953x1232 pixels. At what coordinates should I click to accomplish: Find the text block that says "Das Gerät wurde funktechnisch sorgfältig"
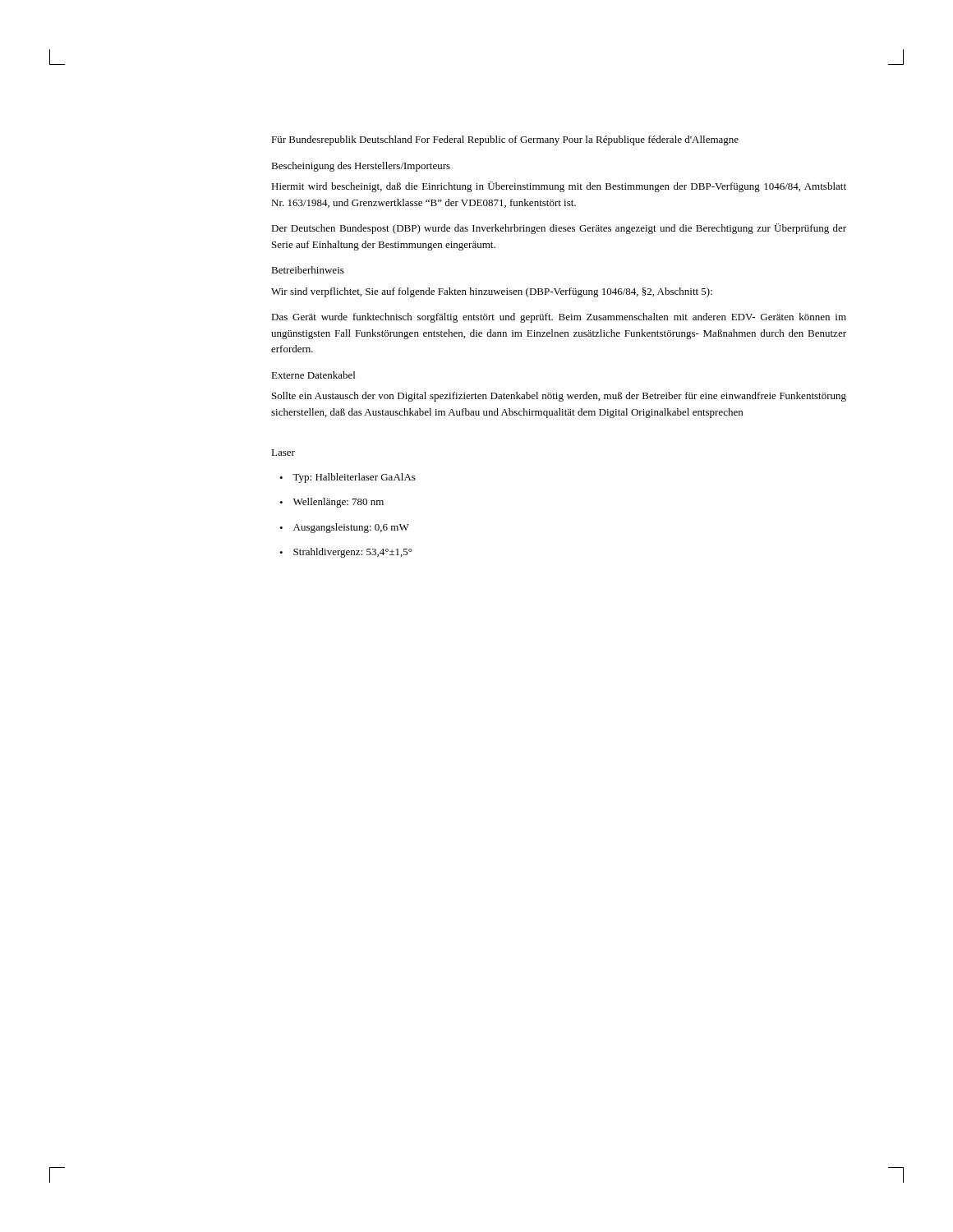[x=559, y=333]
